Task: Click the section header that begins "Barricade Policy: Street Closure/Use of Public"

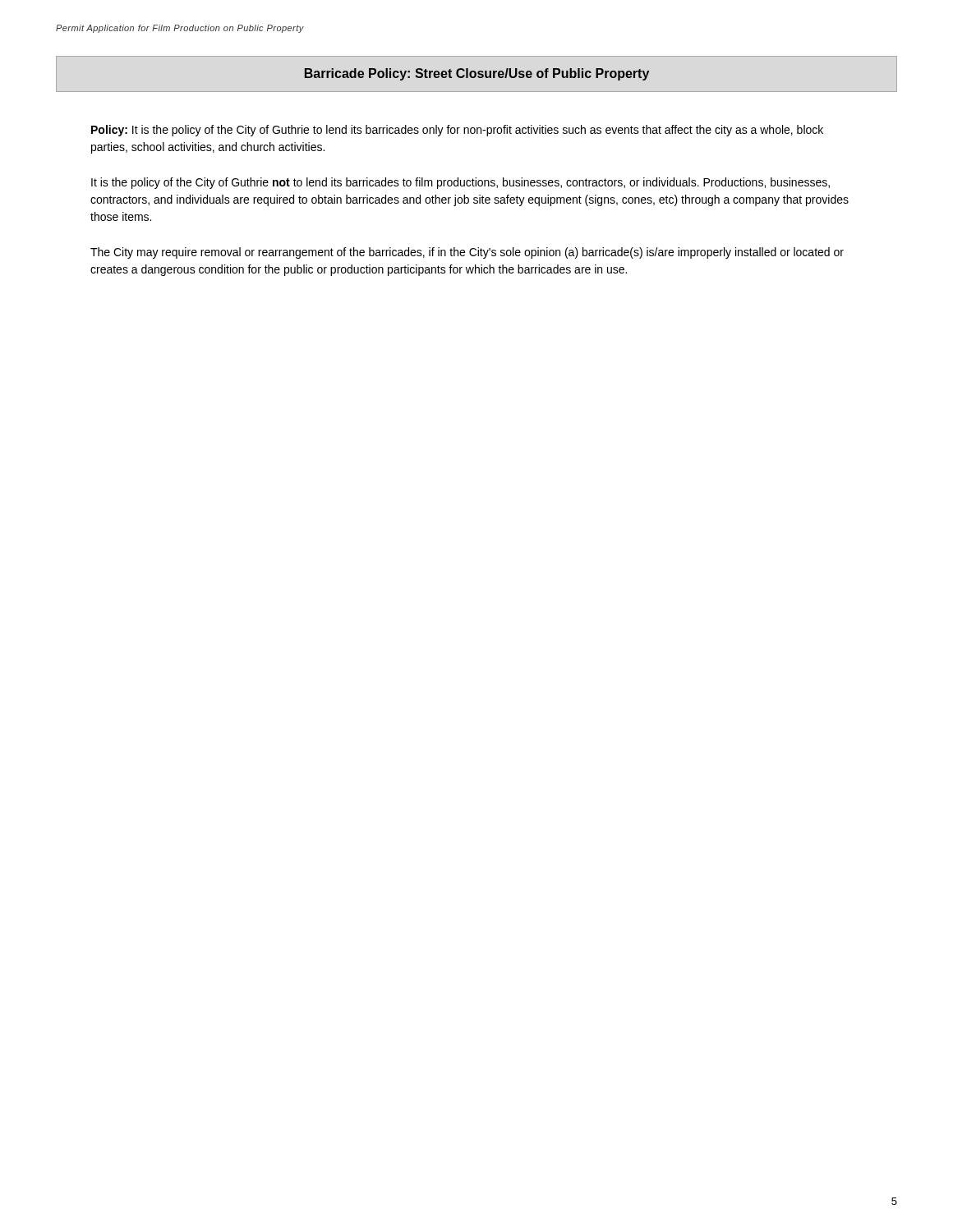Action: pos(476,74)
